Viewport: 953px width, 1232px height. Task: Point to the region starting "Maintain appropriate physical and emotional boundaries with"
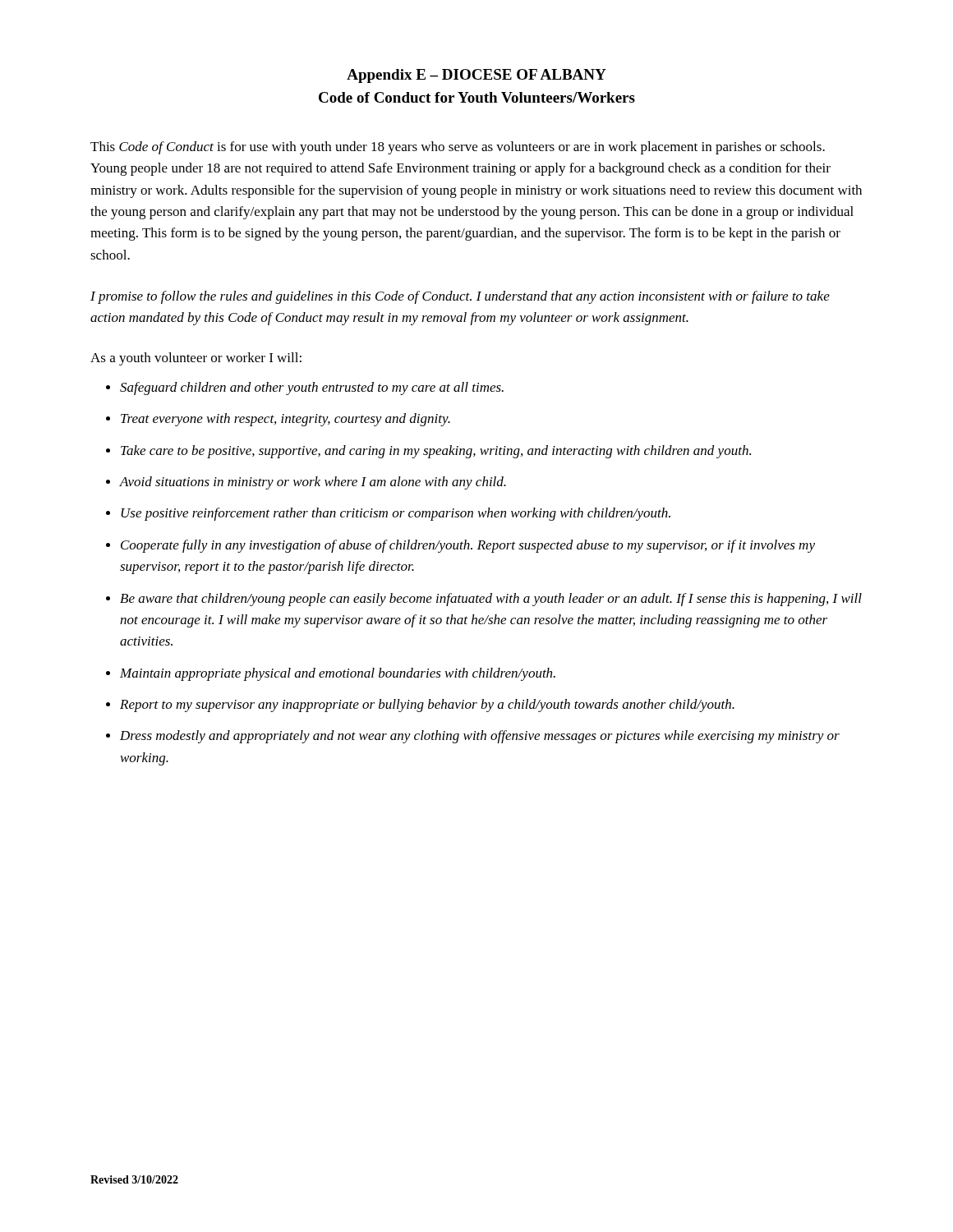tap(491, 673)
